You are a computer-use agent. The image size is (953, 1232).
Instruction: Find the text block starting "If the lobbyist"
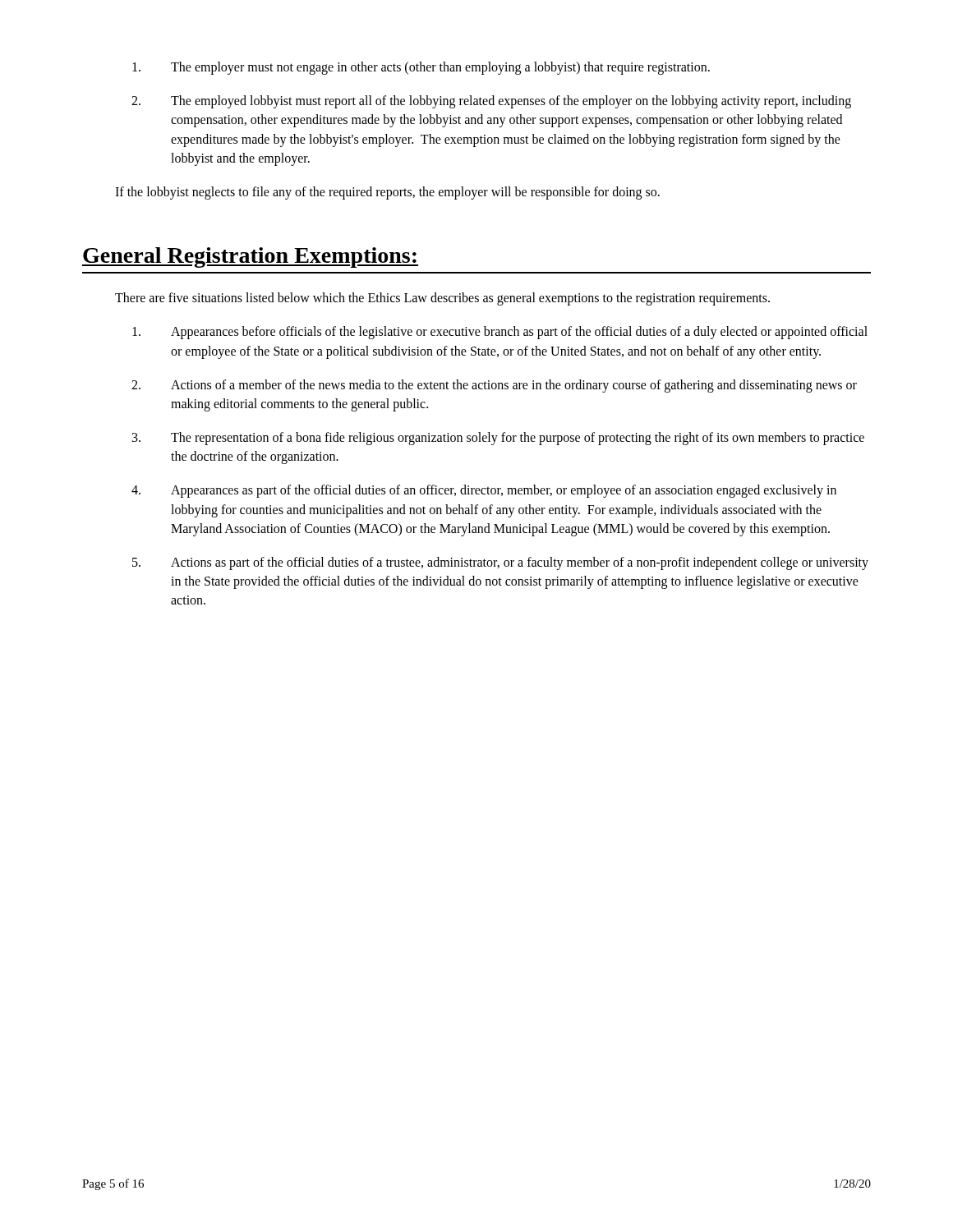point(388,192)
